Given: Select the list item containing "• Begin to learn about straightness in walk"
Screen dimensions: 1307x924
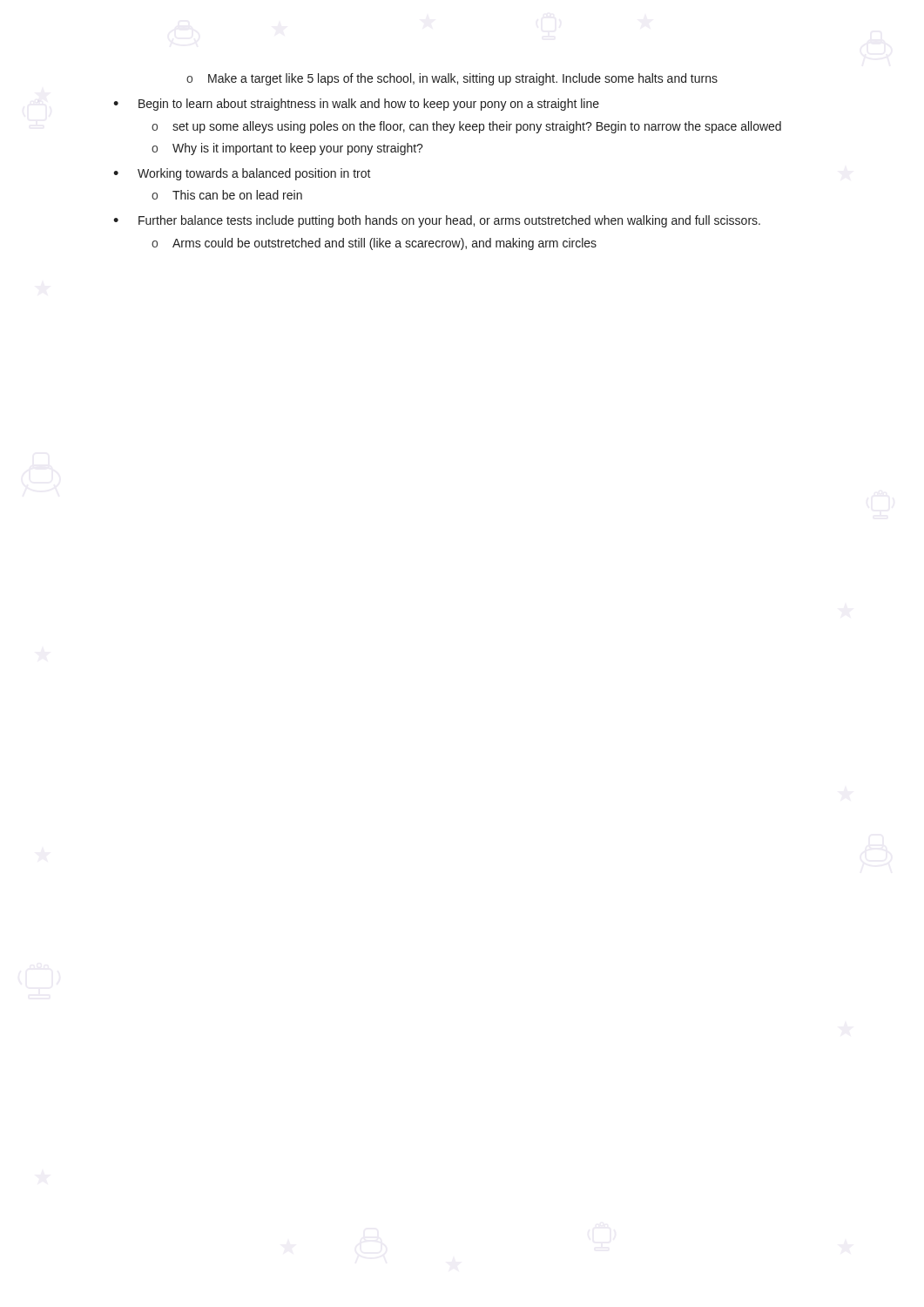Looking at the screenshot, I should (x=356, y=104).
